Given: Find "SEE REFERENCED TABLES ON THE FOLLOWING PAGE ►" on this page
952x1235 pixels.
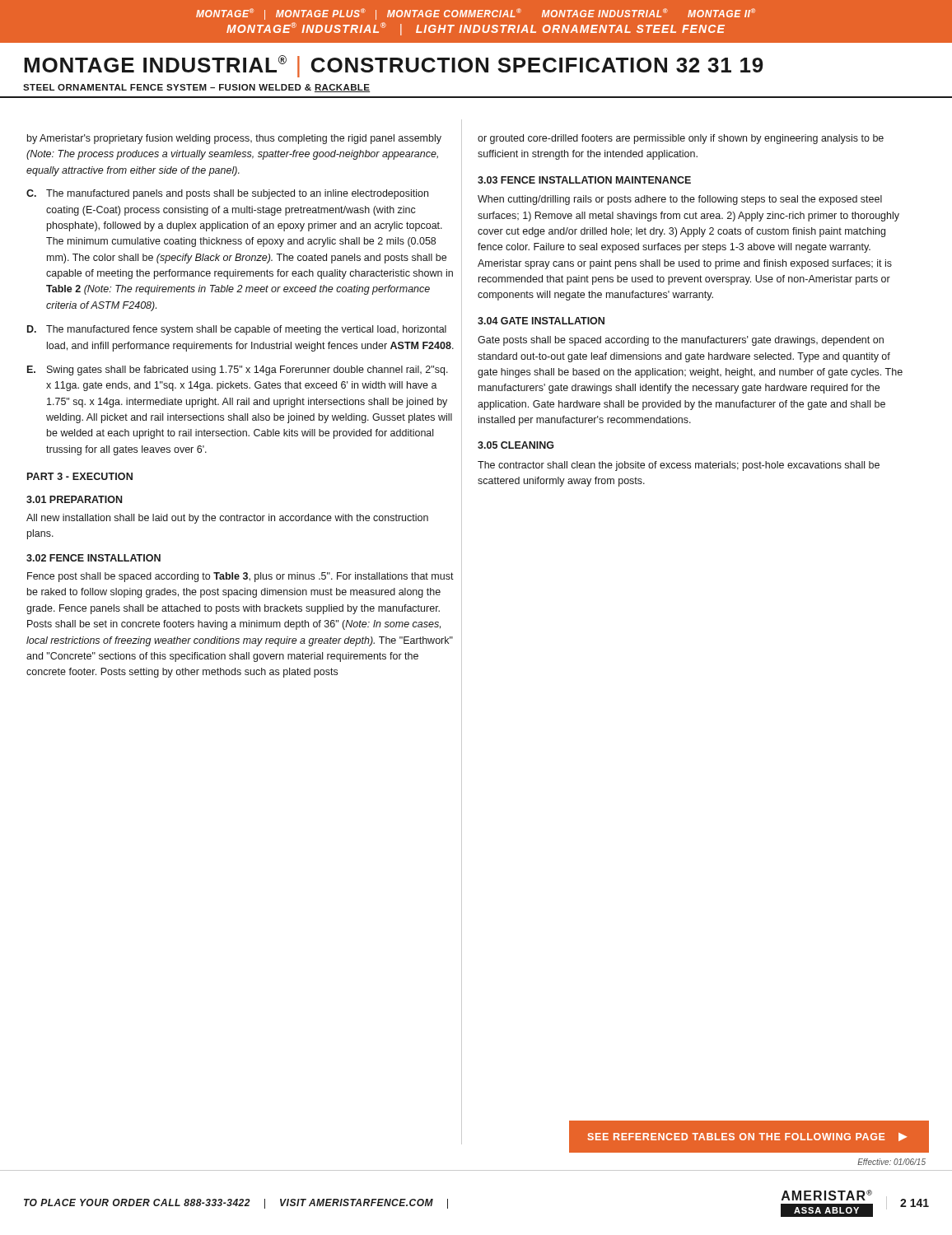Looking at the screenshot, I should point(749,1137).
